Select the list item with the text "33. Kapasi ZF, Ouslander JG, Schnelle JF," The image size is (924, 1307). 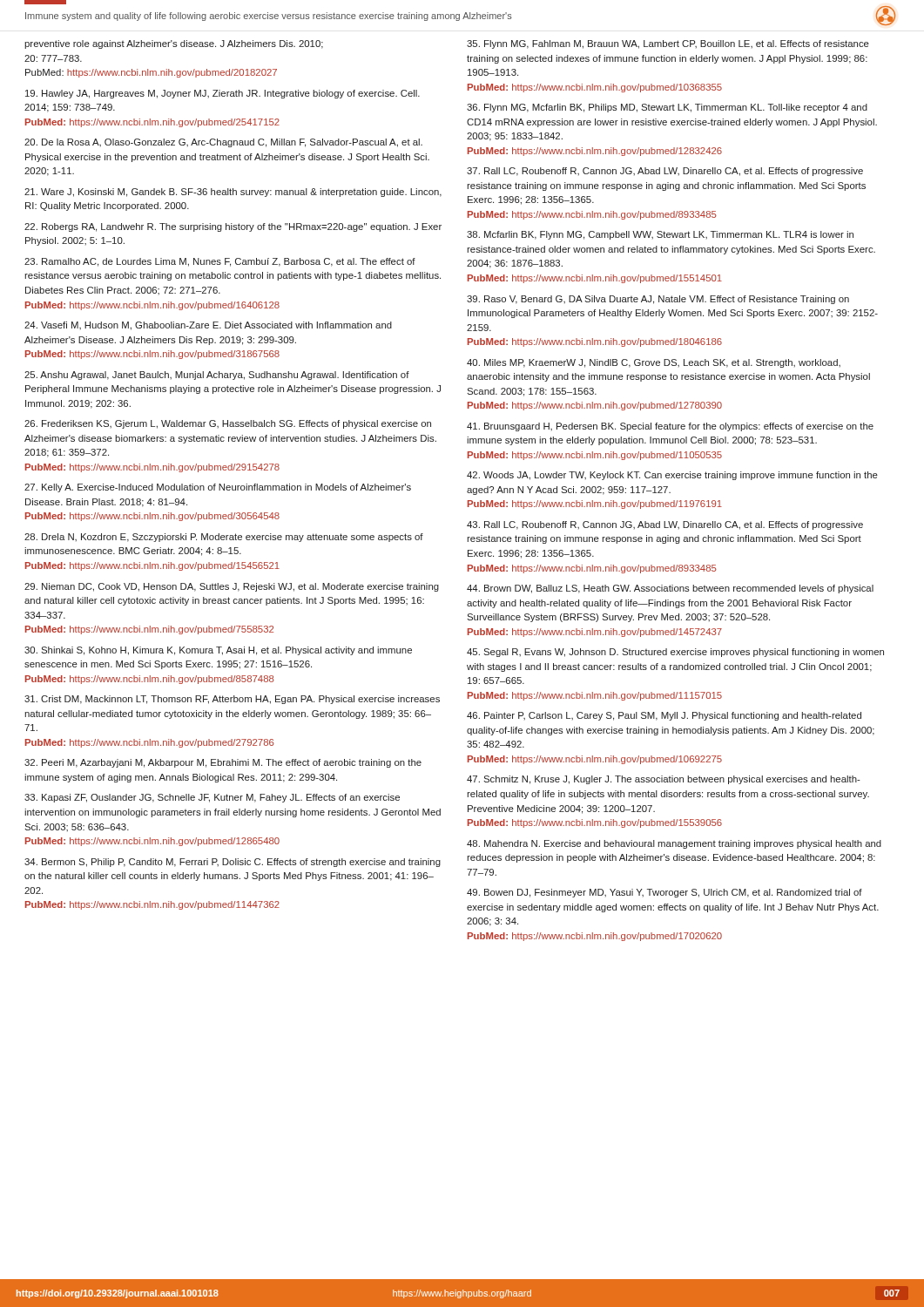(x=233, y=819)
